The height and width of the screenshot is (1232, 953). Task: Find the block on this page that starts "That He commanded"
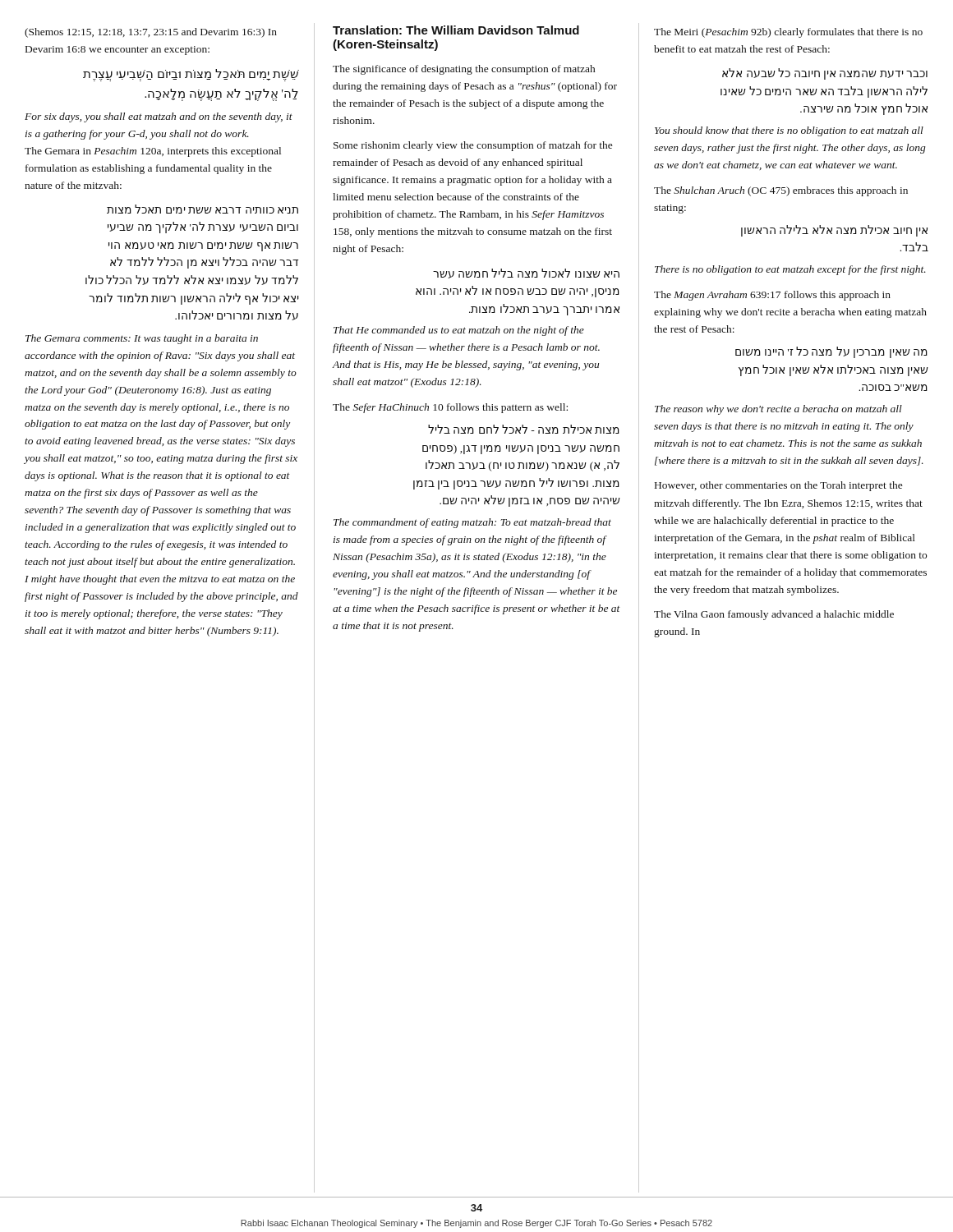point(467,356)
